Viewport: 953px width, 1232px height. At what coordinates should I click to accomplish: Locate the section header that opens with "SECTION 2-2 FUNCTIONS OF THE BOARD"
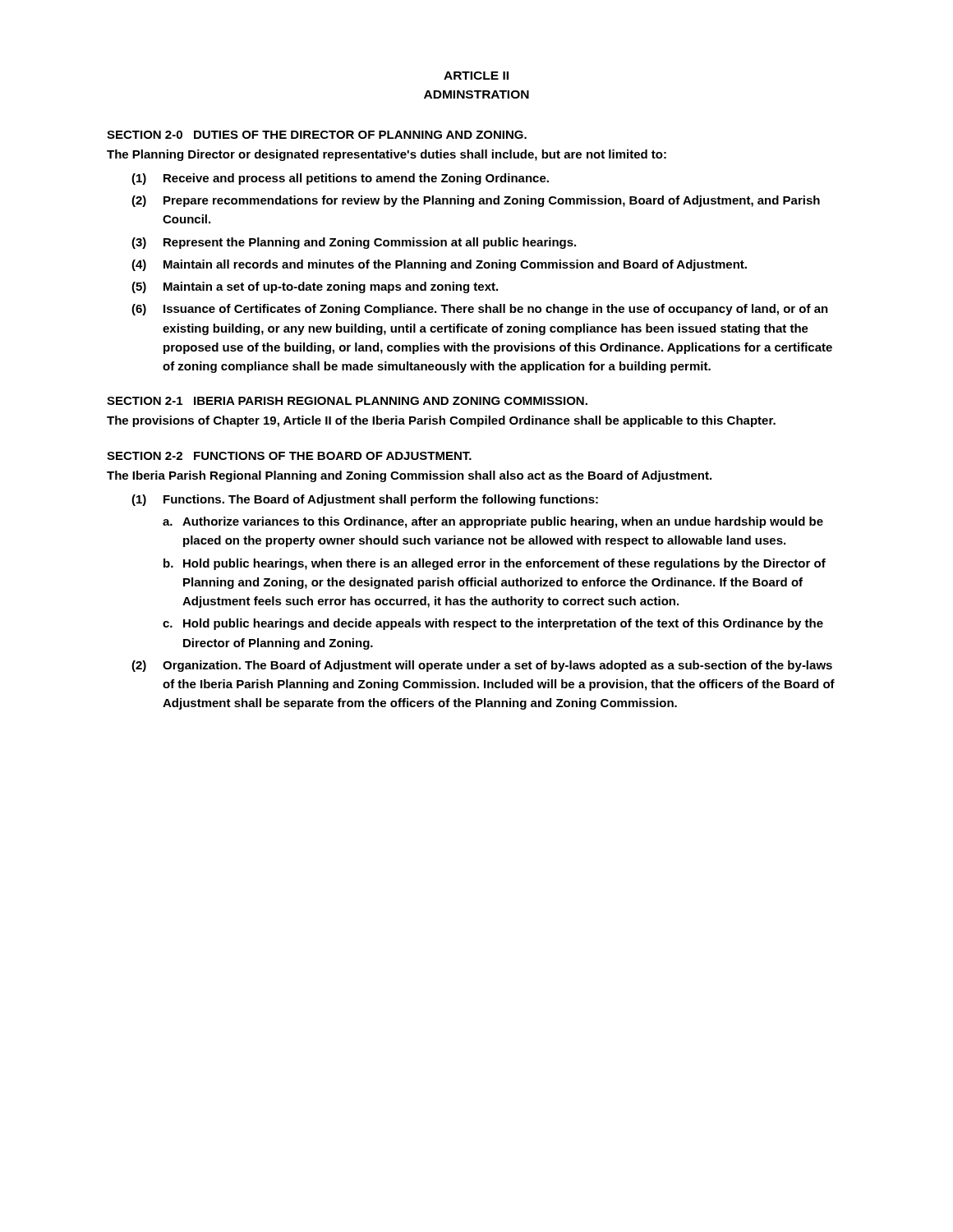[289, 455]
